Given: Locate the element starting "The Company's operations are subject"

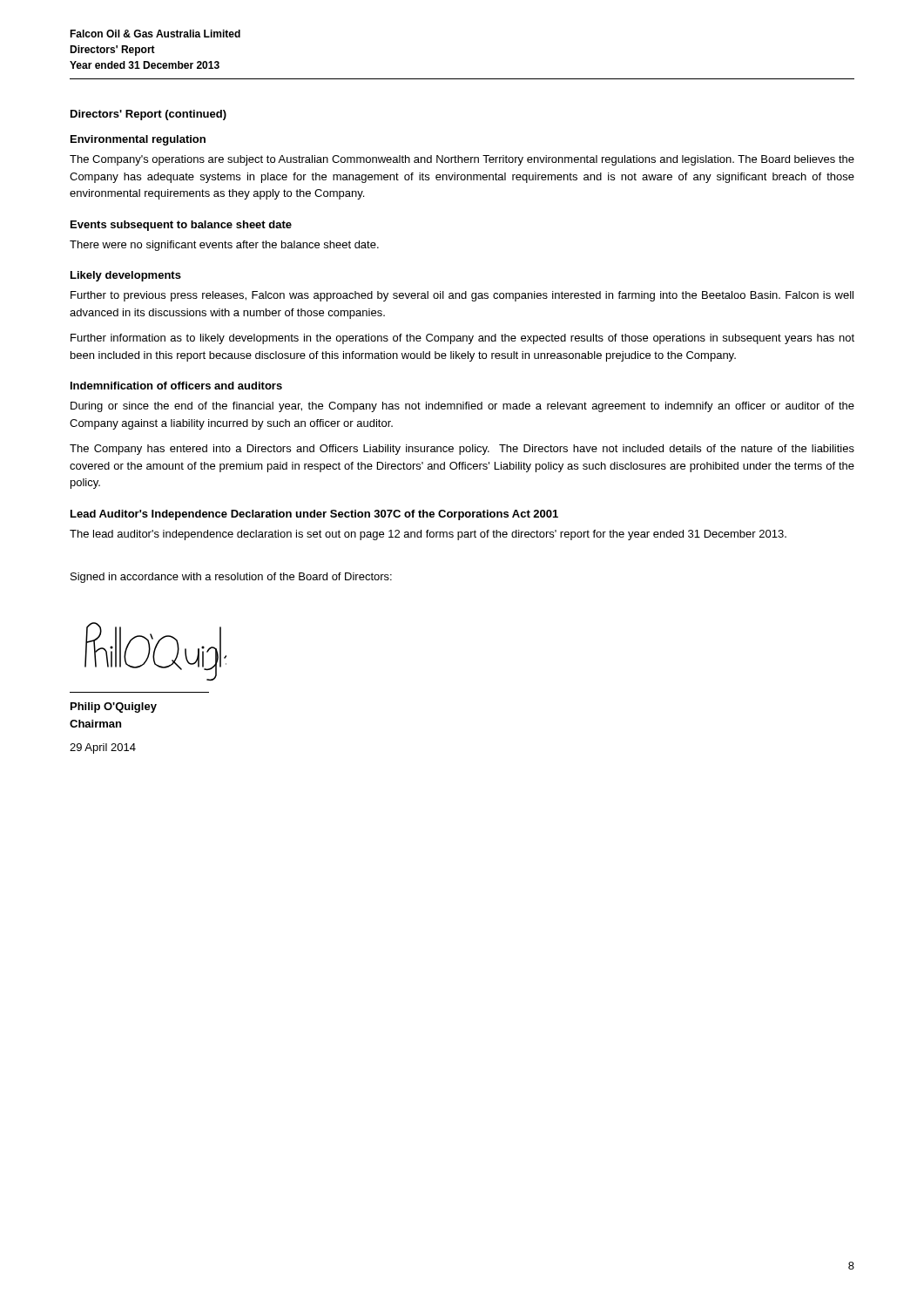Looking at the screenshot, I should [462, 176].
